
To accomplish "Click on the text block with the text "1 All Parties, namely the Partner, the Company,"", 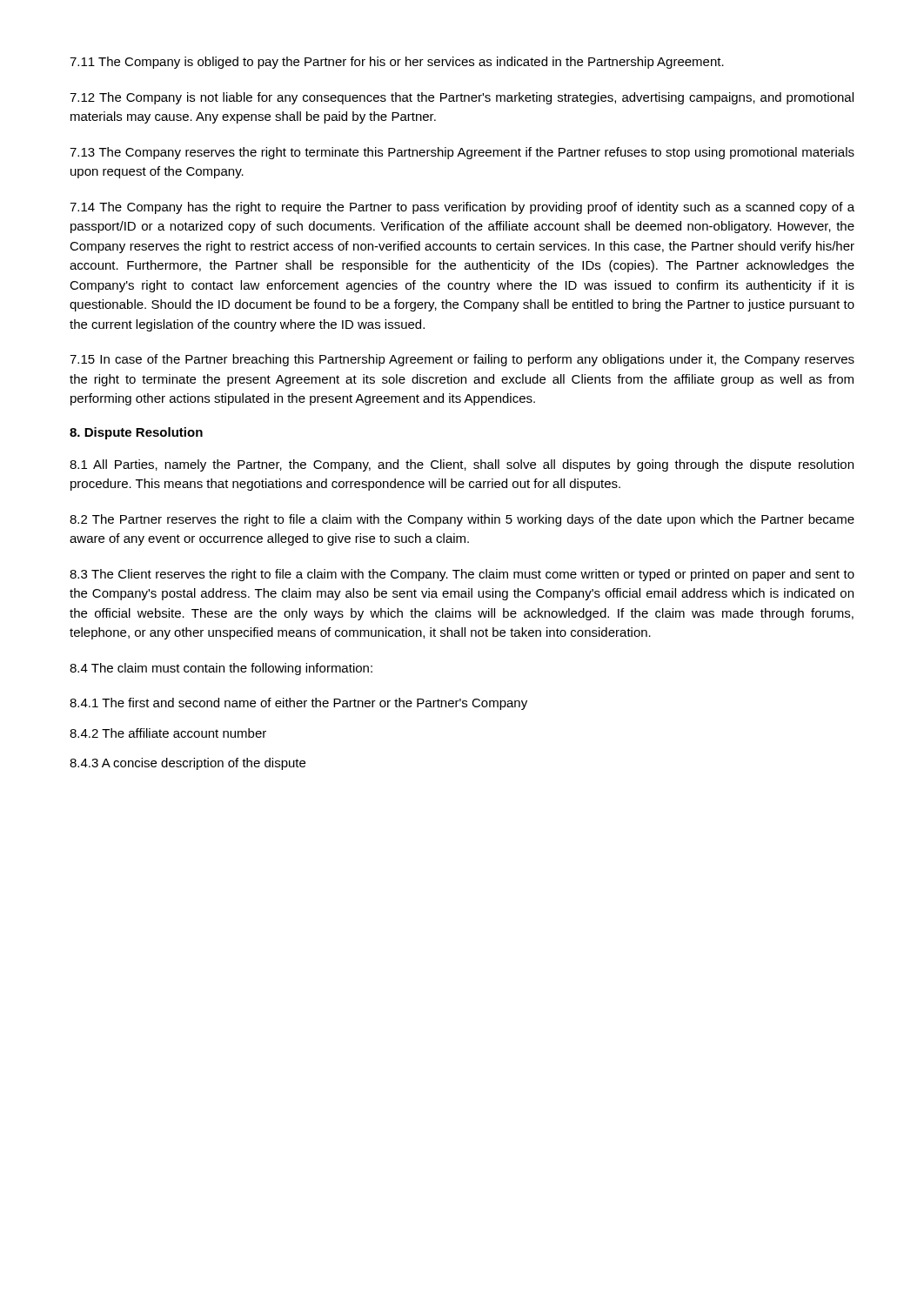I will [462, 474].
